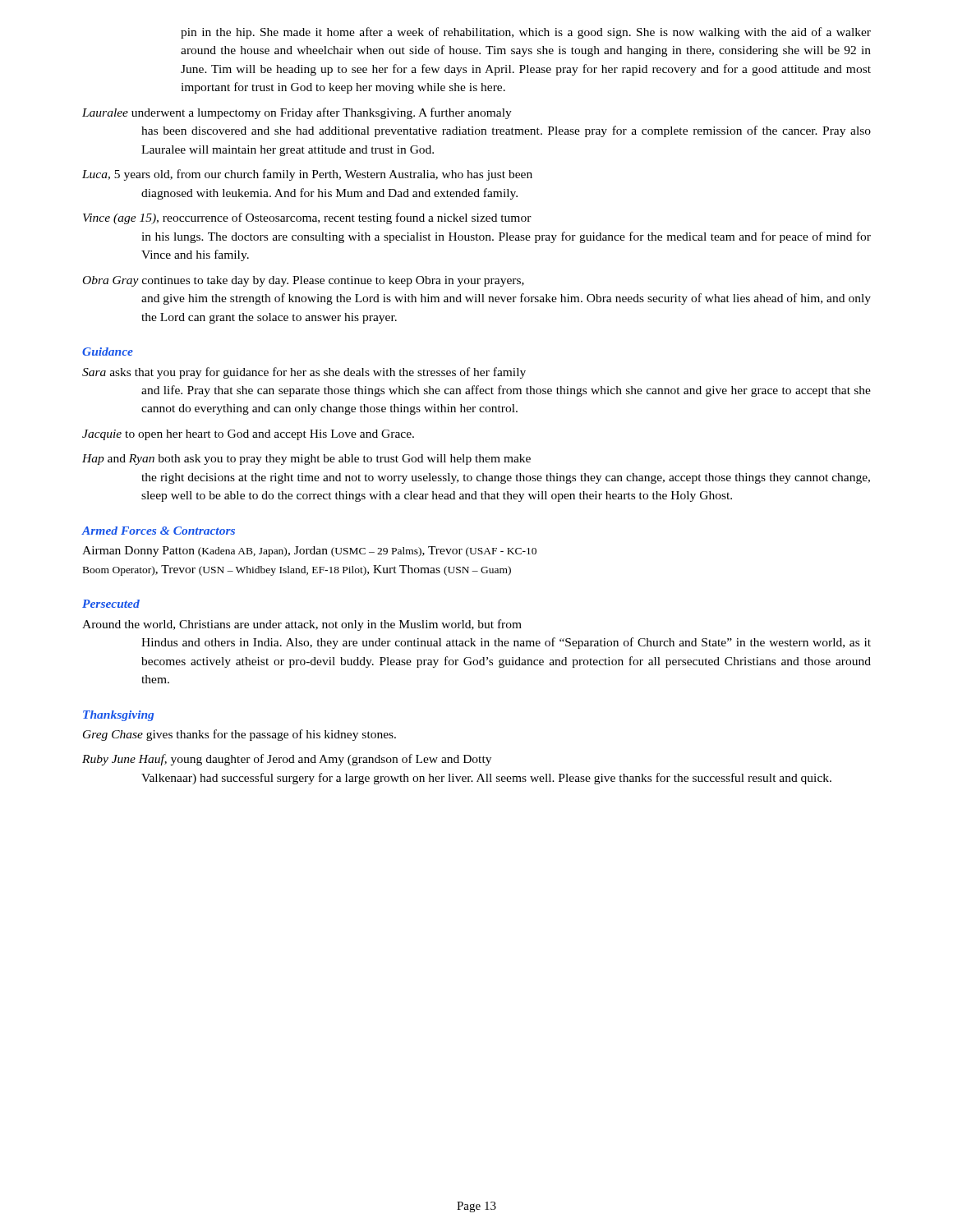Find the region starting "Sara asks that you pray"
This screenshot has height=1232, width=953.
pyautogui.click(x=476, y=391)
